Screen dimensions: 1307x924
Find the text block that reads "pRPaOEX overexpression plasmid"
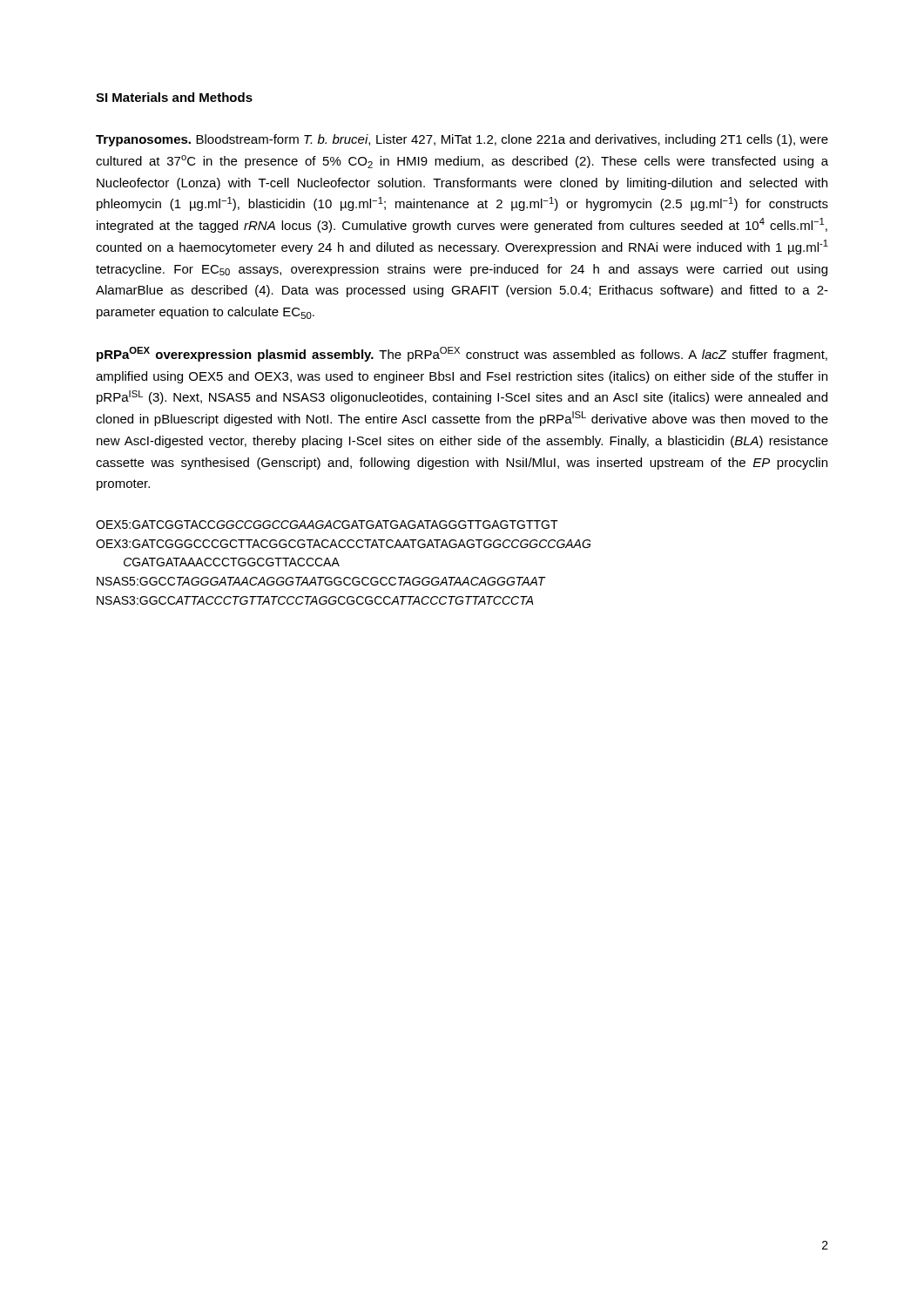click(462, 418)
